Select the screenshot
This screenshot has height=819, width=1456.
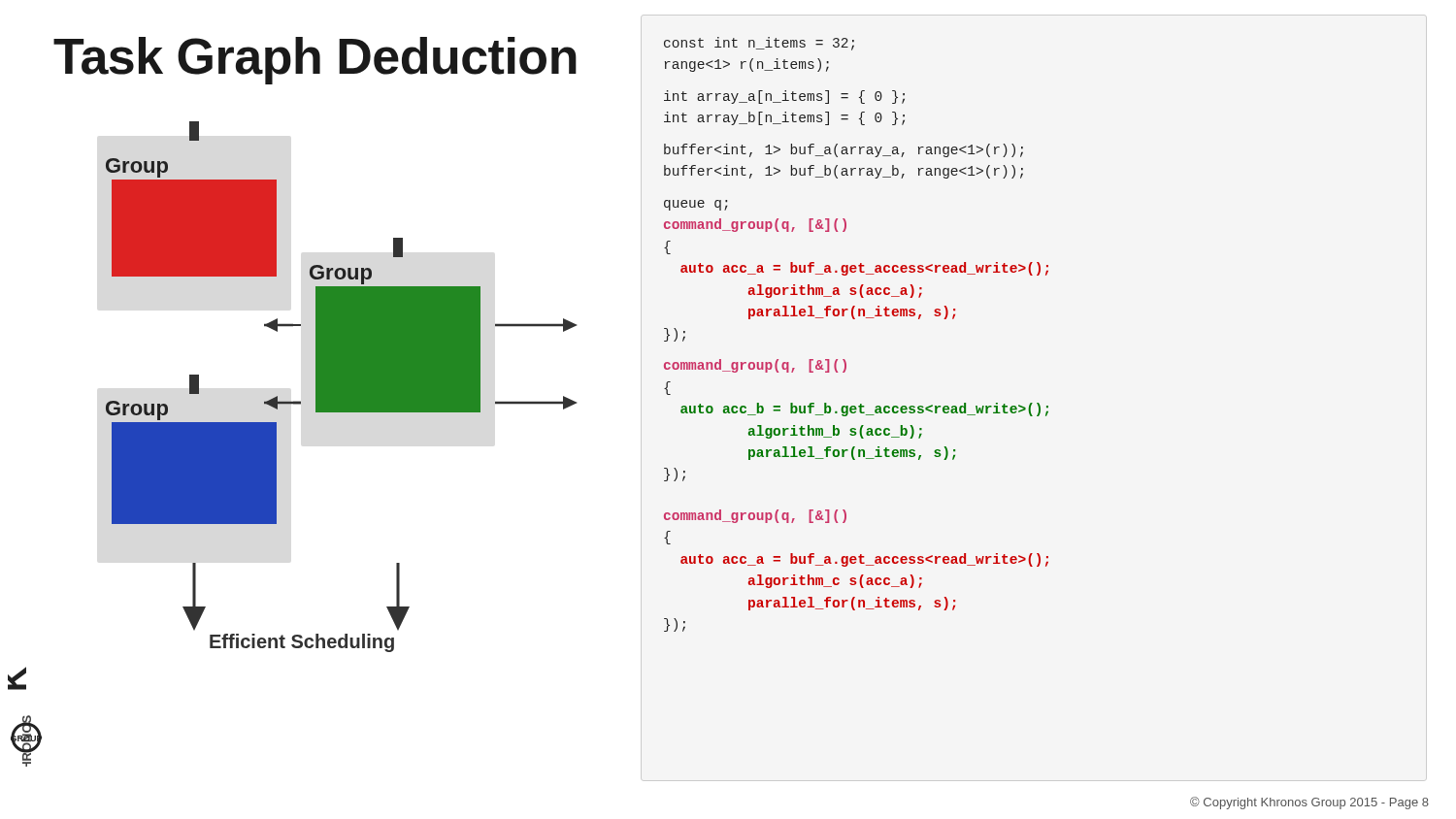click(1034, 398)
